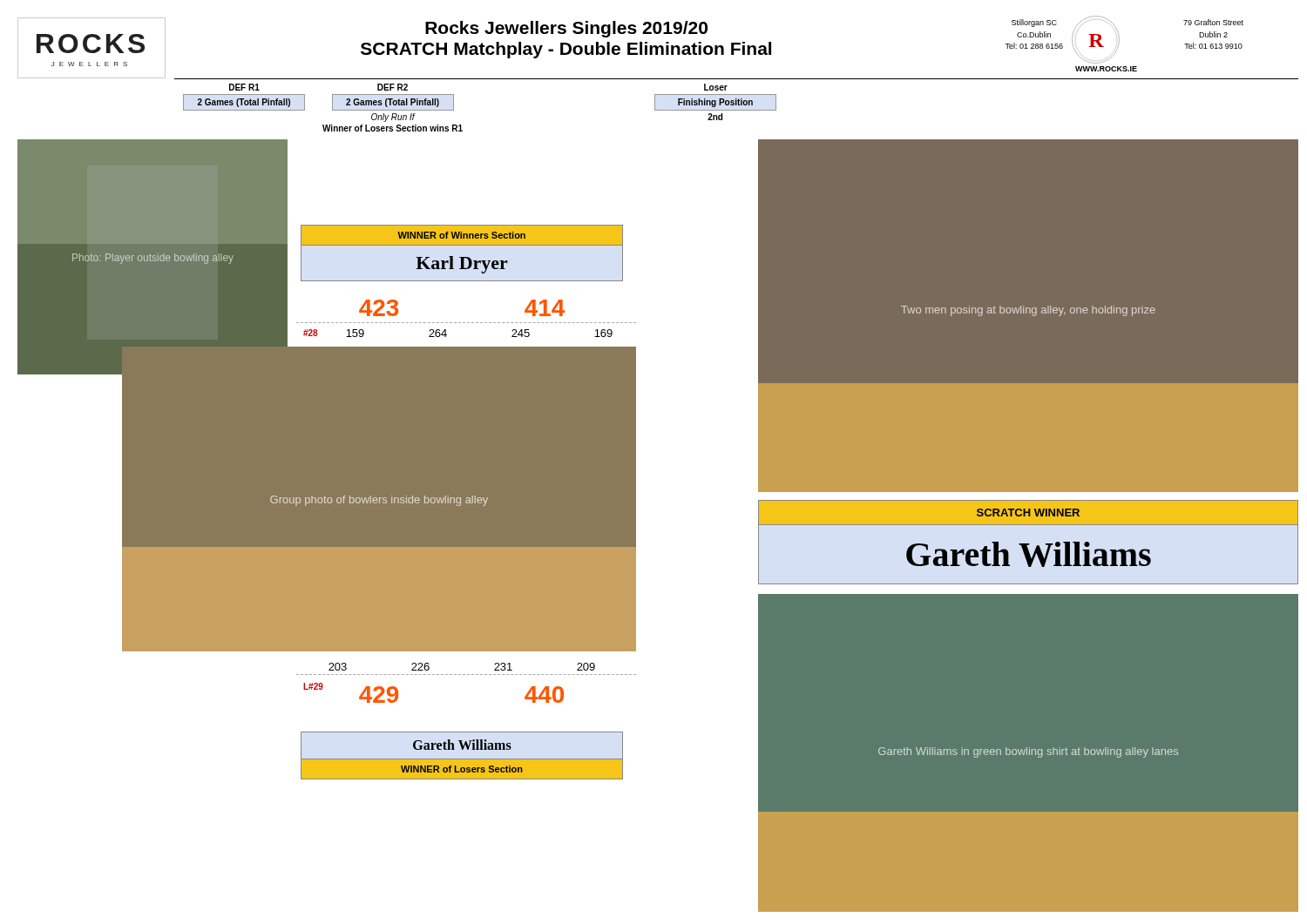Select the title with the text "Rocks Jewellers Singles 2019/20 SCRATCH Matchplay - Double"
The width and height of the screenshot is (1307, 924).
(x=566, y=38)
